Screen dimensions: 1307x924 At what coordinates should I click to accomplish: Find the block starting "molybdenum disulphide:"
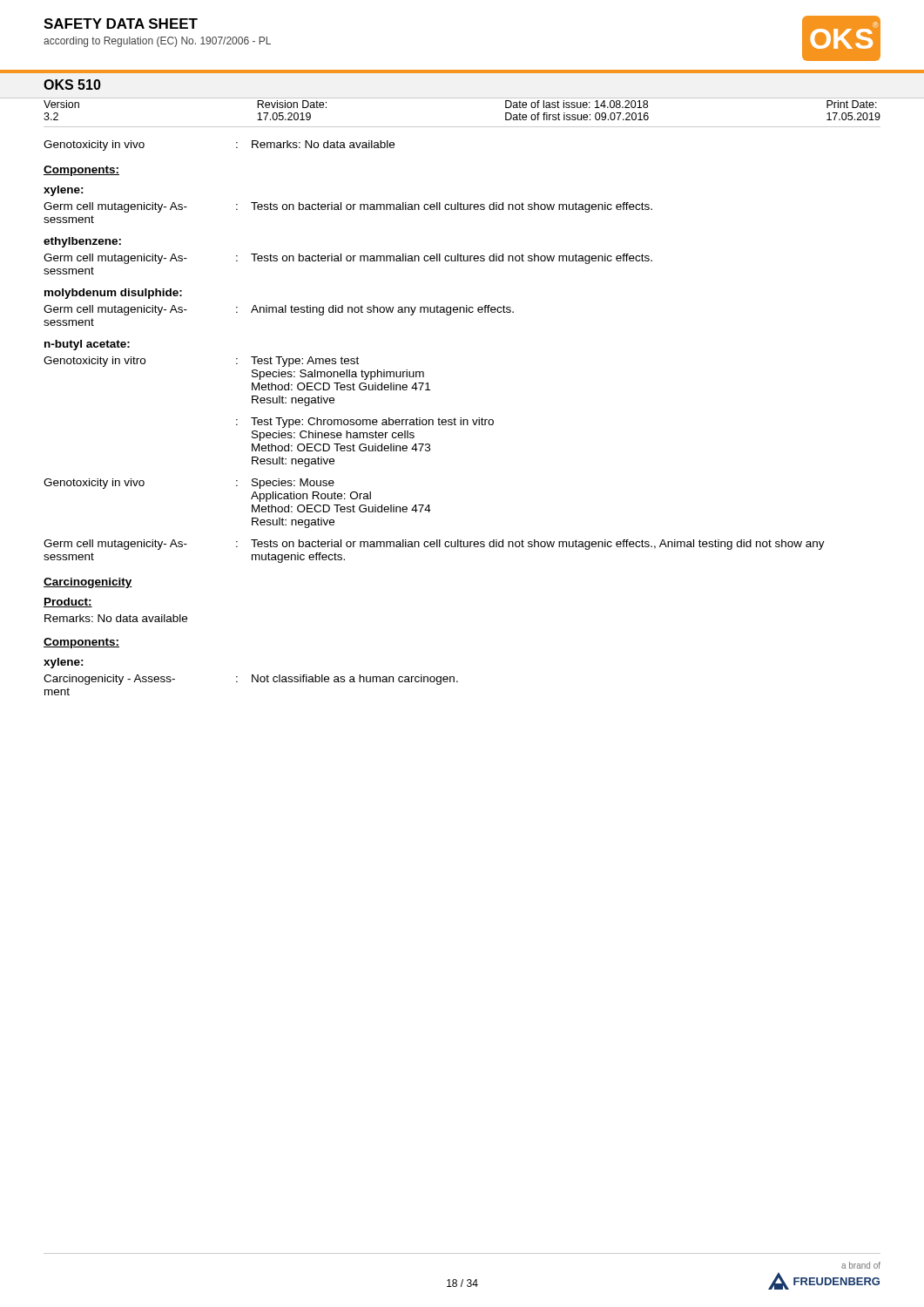[113, 292]
